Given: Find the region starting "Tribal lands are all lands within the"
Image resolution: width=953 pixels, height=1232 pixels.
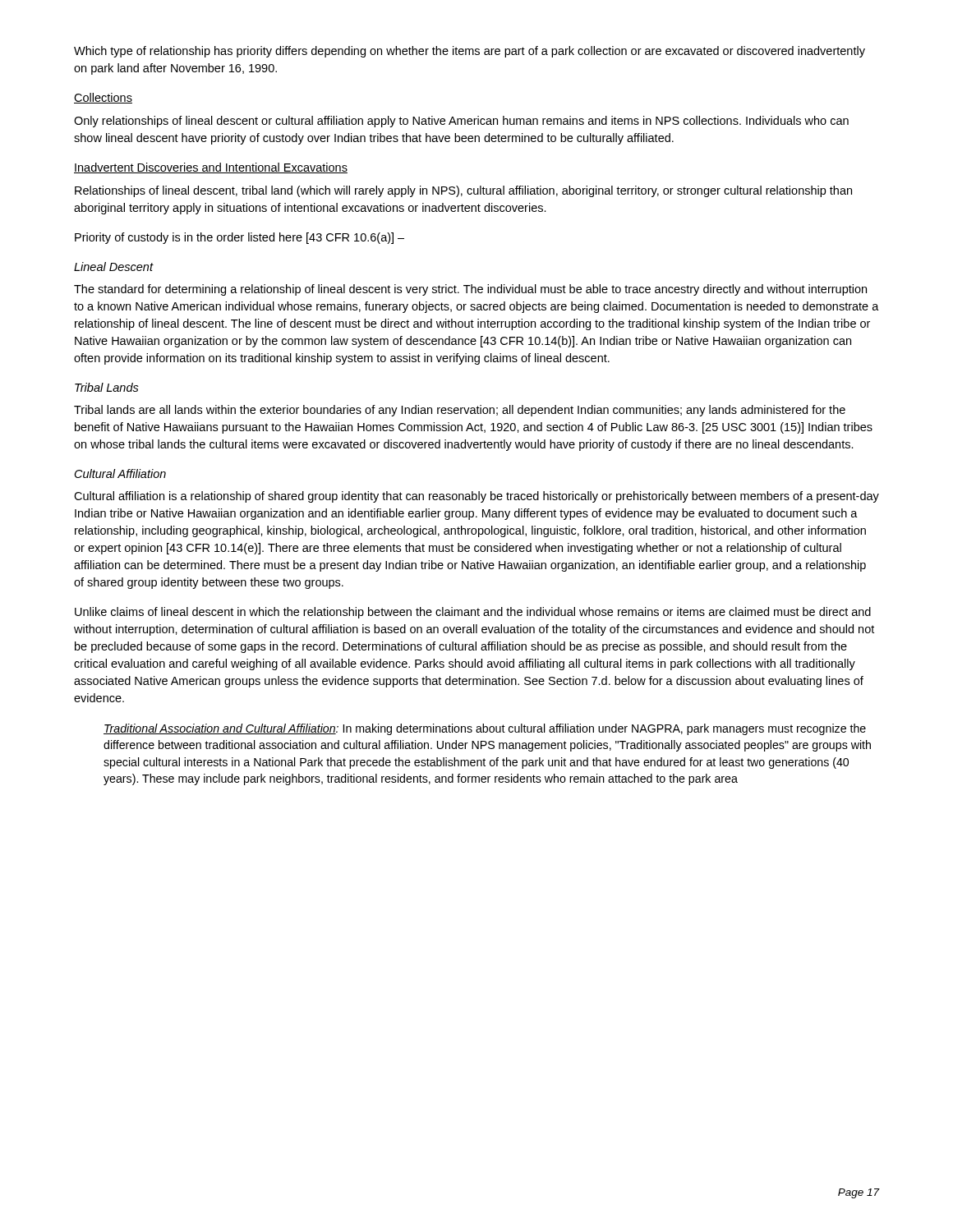Looking at the screenshot, I should [476, 428].
